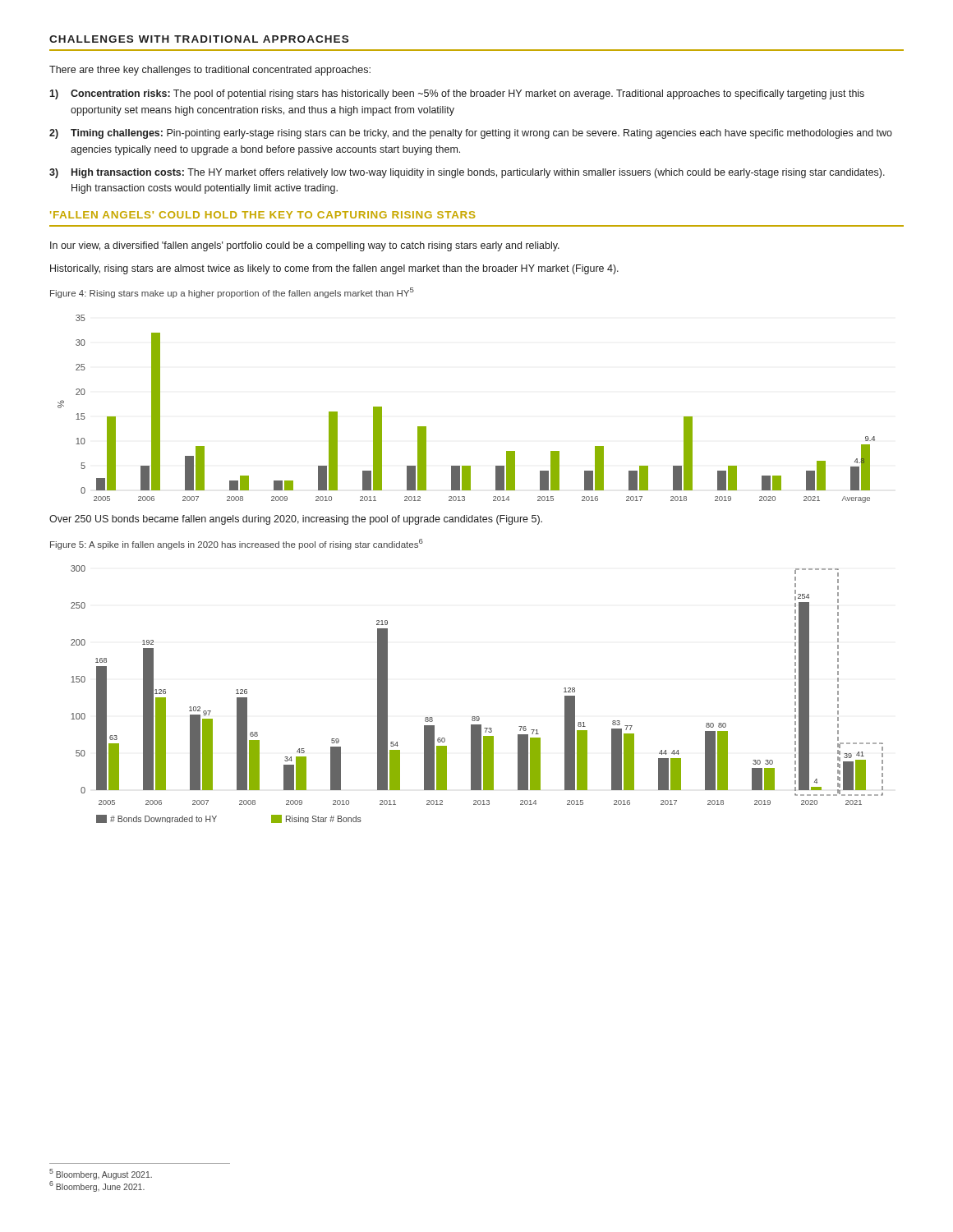953x1232 pixels.
Task: Locate the caption containing "Figure 5: A spike in fallen angels"
Action: tap(236, 543)
